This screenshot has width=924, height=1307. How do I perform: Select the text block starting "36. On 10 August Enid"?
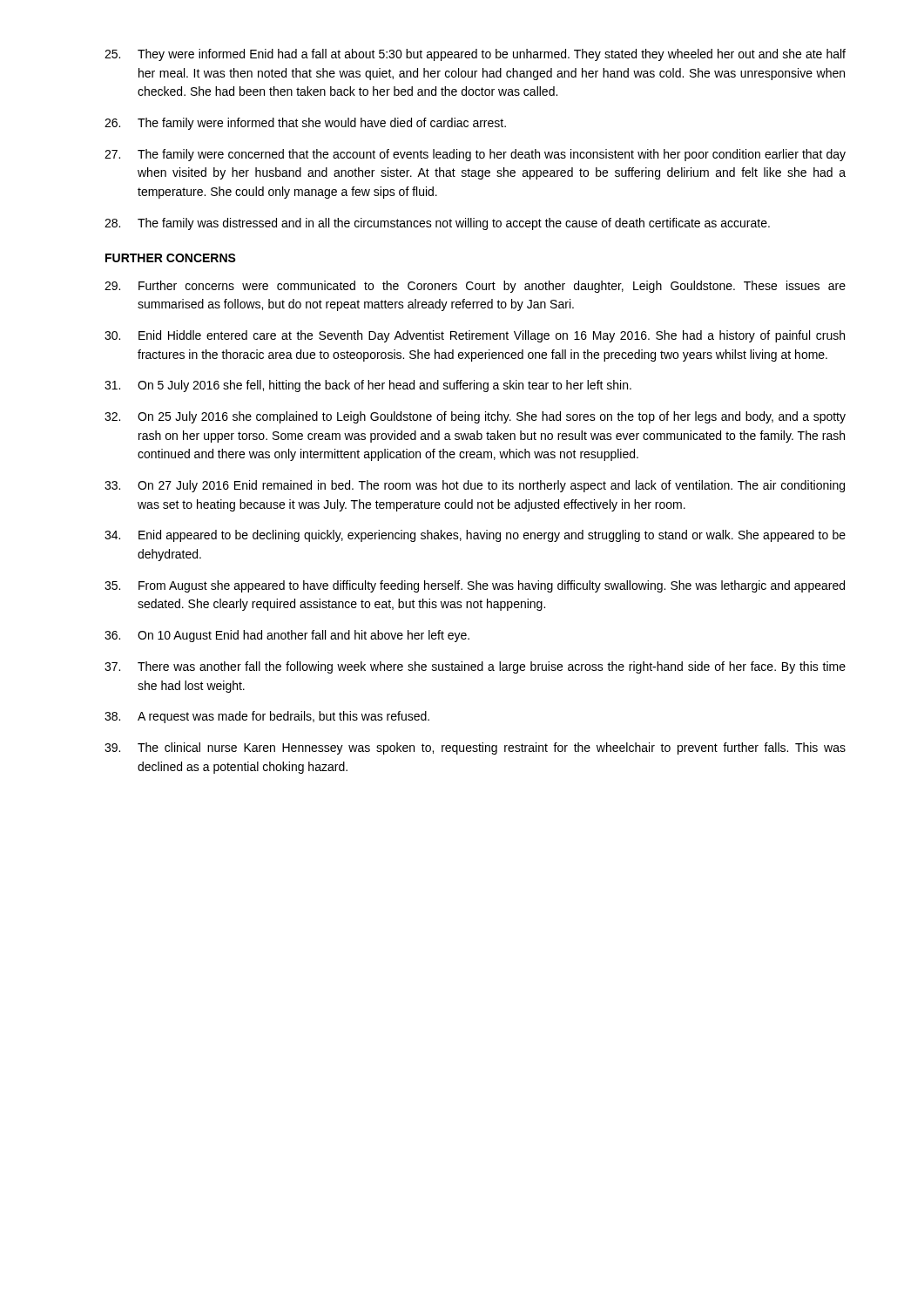pyautogui.click(x=475, y=636)
